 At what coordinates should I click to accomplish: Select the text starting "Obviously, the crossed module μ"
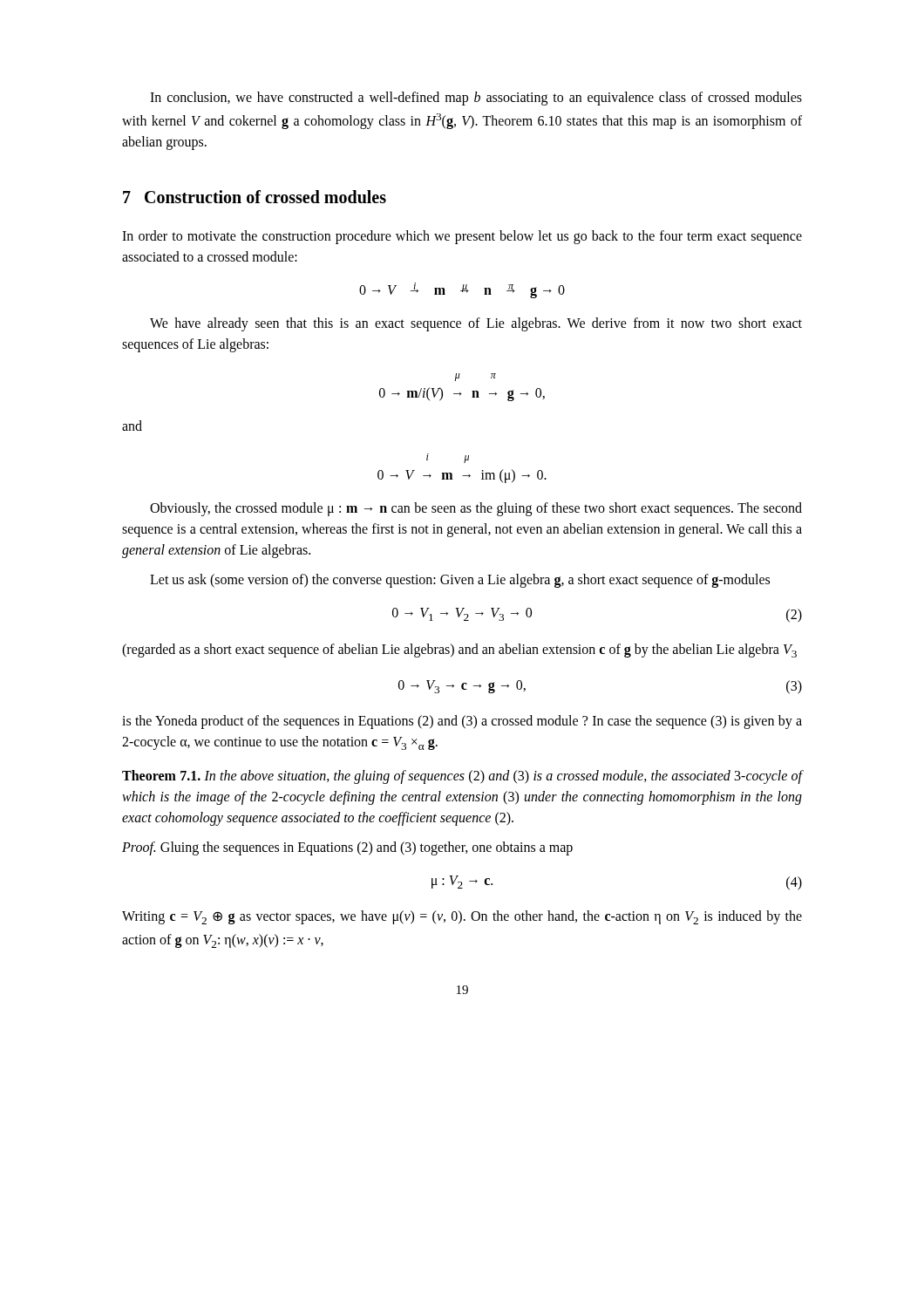tap(462, 544)
